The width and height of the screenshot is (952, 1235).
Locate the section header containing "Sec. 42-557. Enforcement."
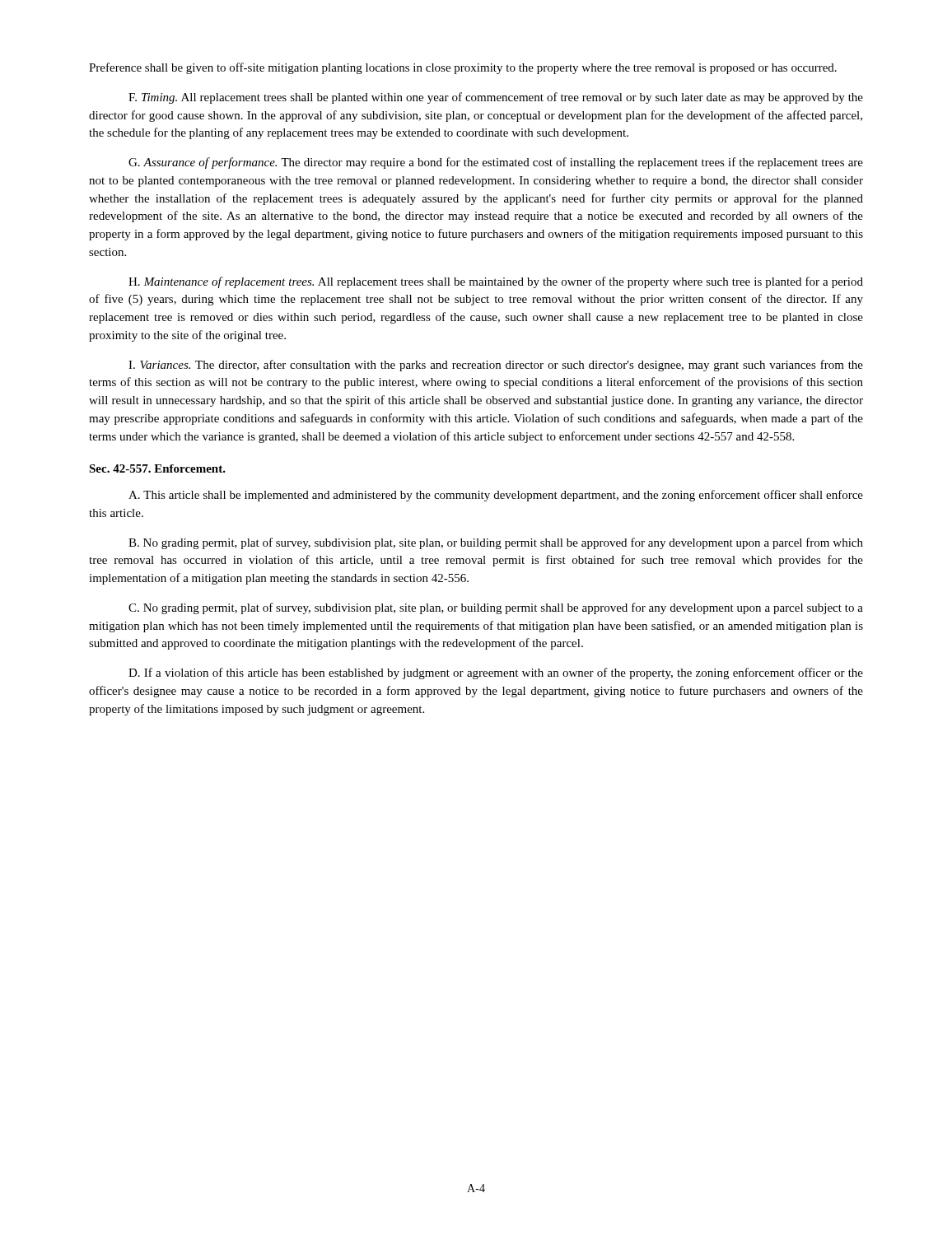click(x=157, y=468)
